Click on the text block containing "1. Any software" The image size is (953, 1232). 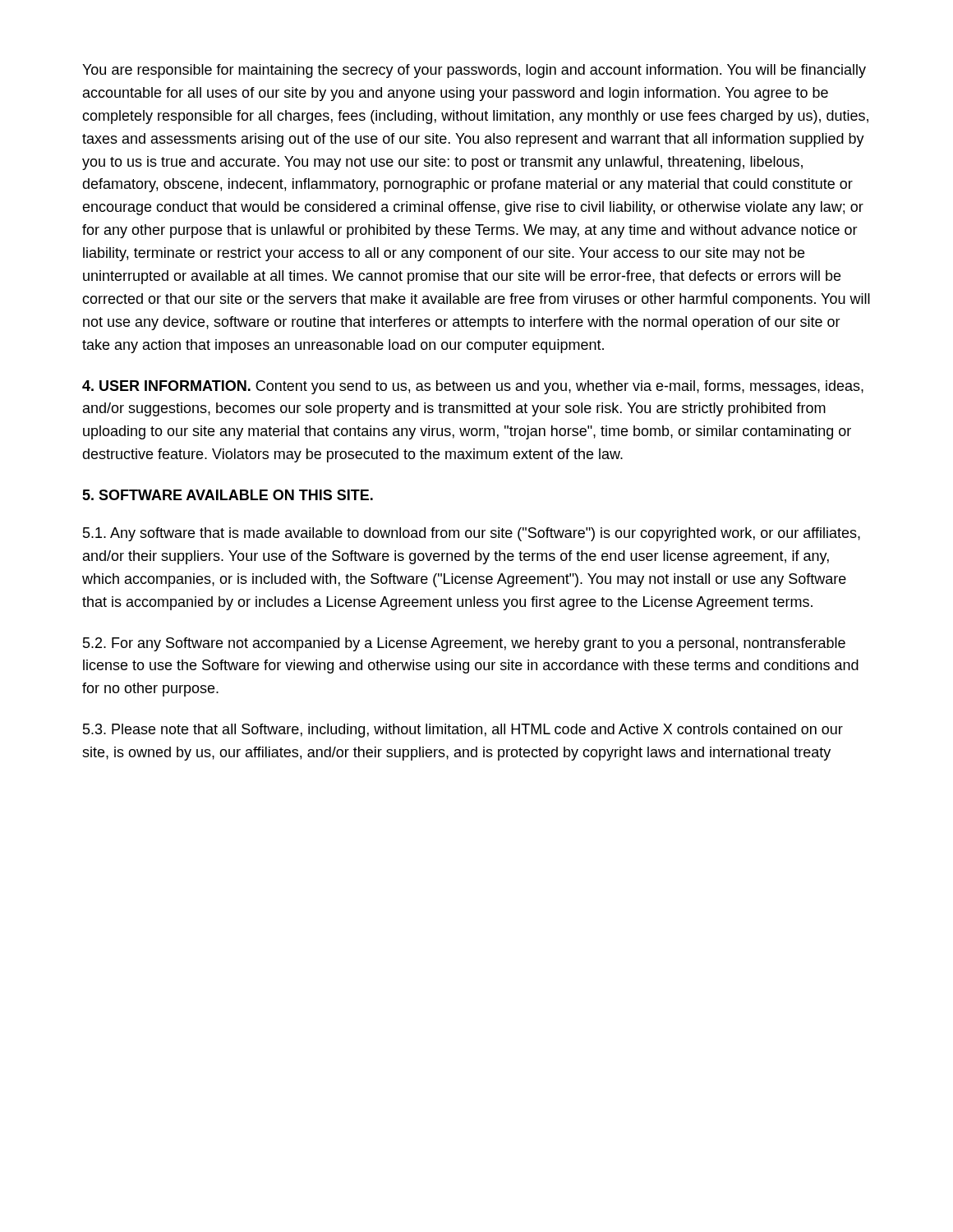[472, 567]
